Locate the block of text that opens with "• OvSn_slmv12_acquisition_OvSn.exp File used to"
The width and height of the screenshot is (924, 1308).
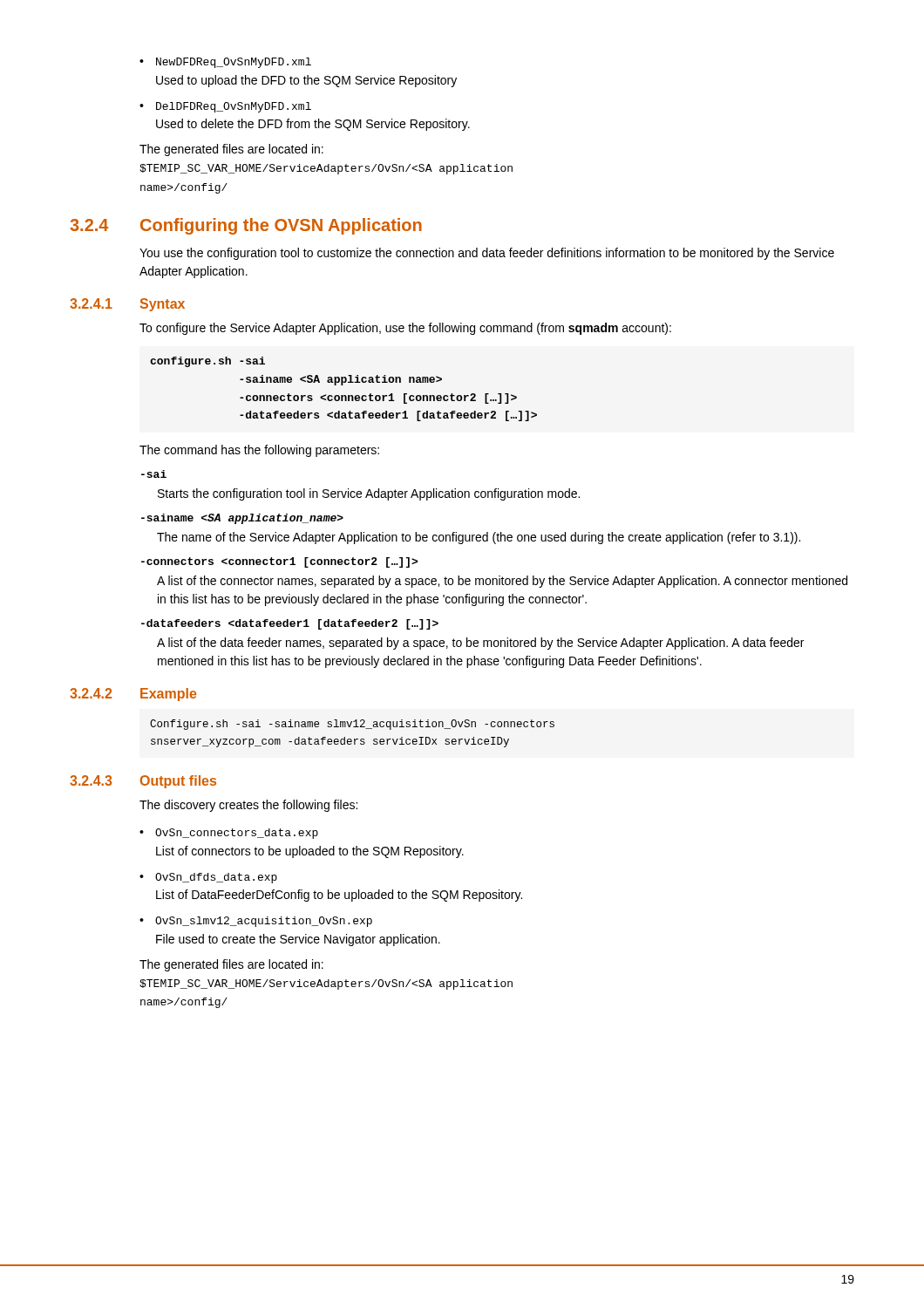coord(290,930)
